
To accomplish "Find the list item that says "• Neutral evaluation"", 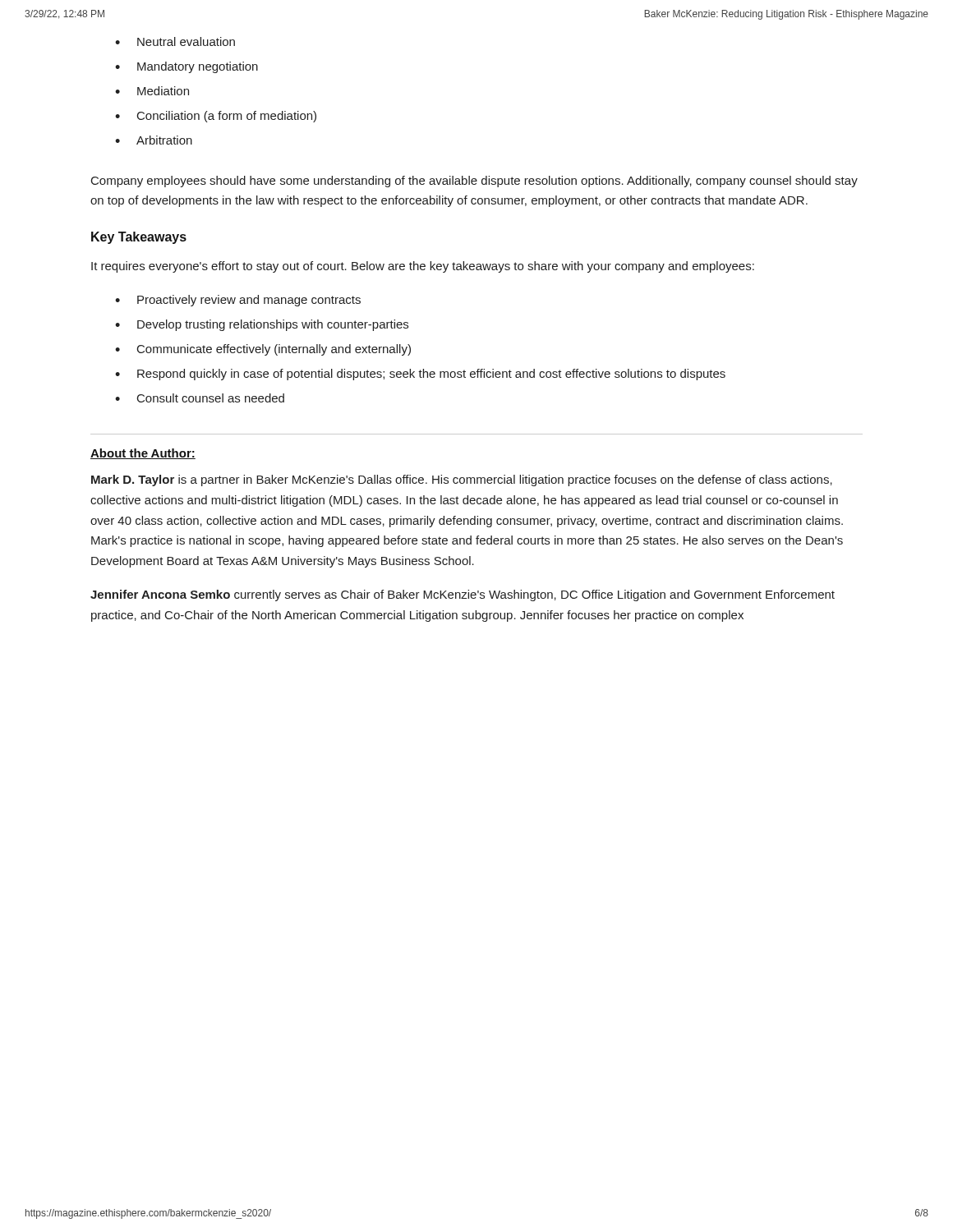I will click(175, 44).
